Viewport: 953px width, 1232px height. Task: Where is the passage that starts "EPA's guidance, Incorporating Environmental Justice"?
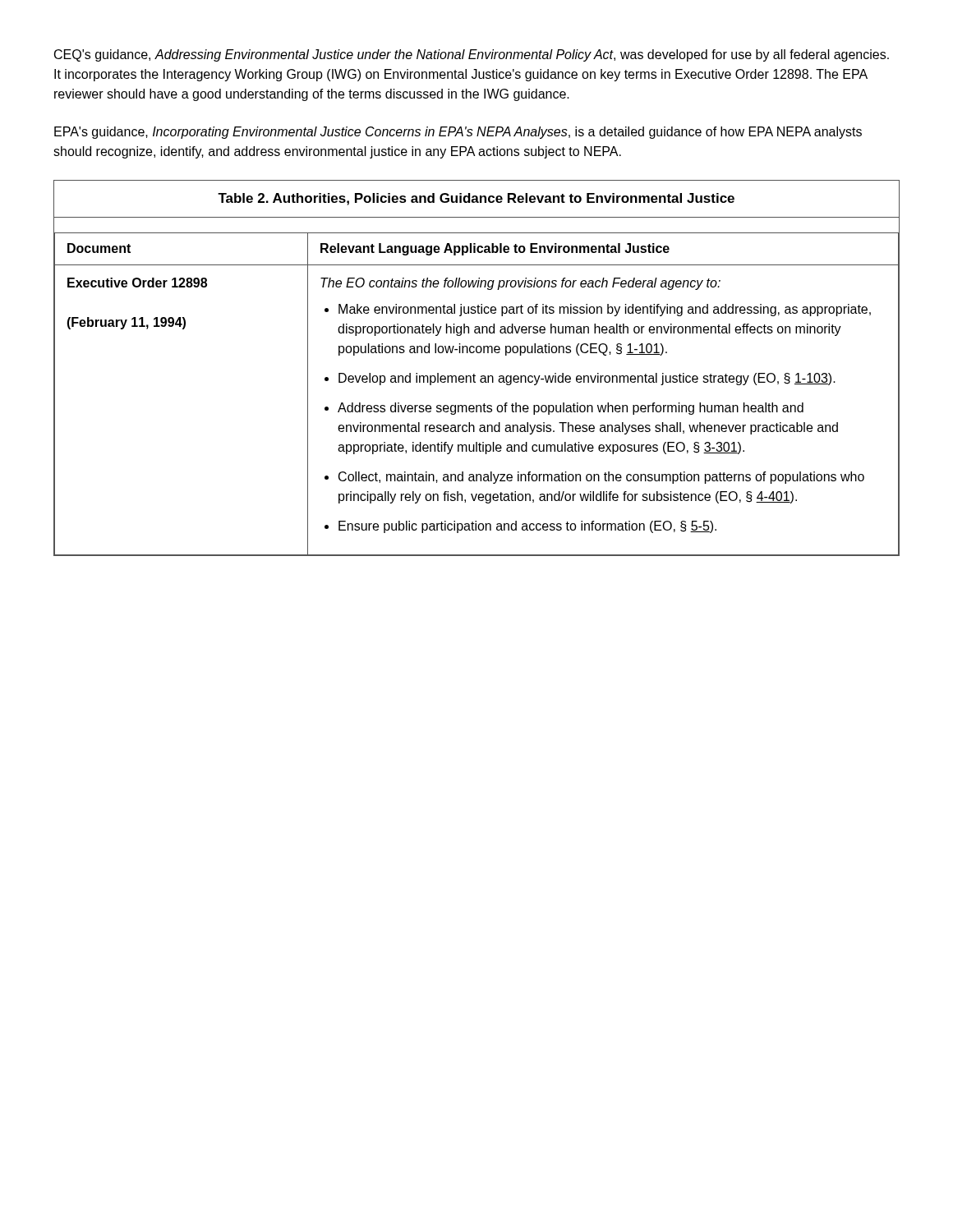458,142
